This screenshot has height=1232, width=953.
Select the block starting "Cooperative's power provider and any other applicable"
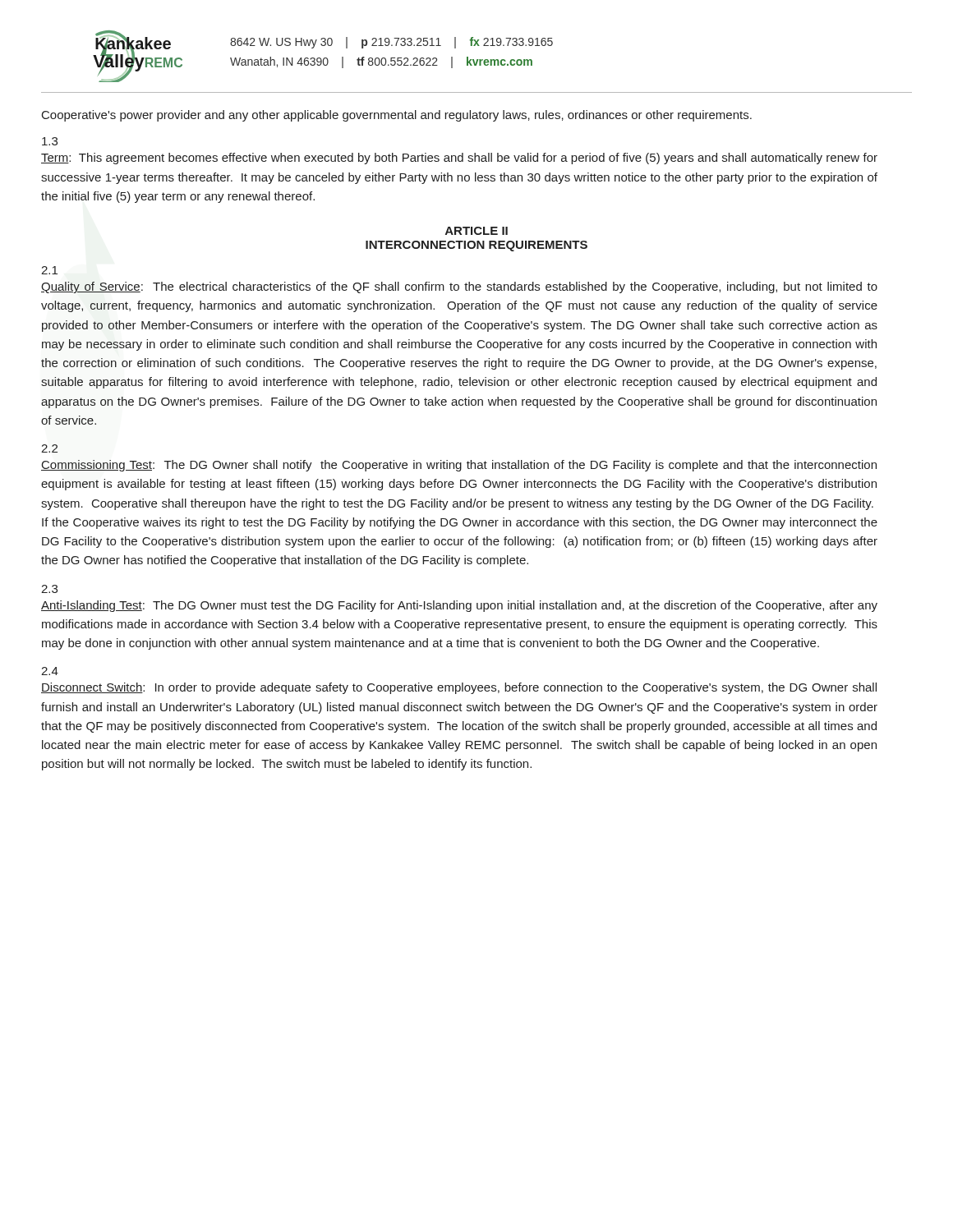coord(397,115)
